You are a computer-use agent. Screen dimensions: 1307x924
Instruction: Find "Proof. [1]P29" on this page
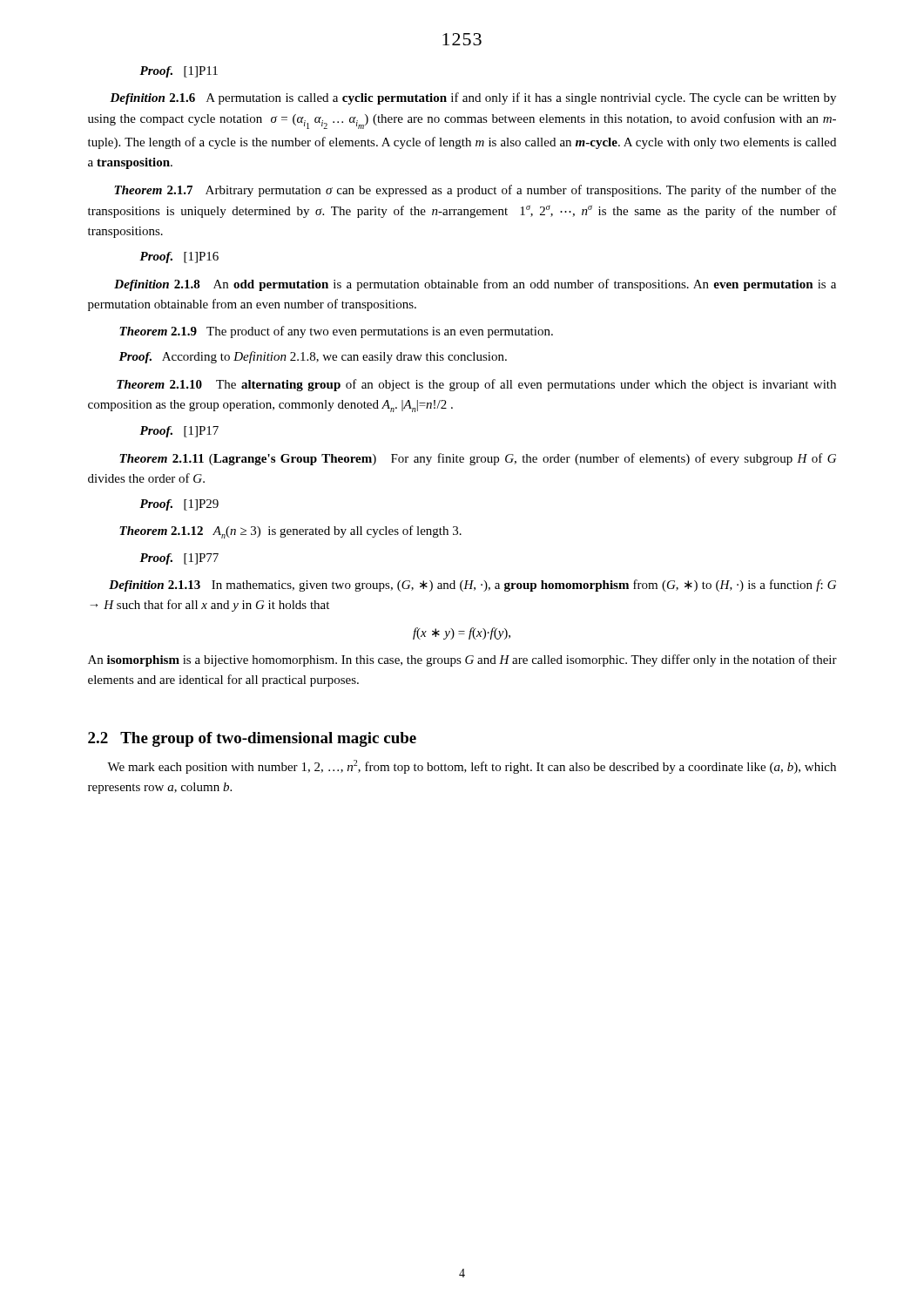pyautogui.click(x=179, y=504)
